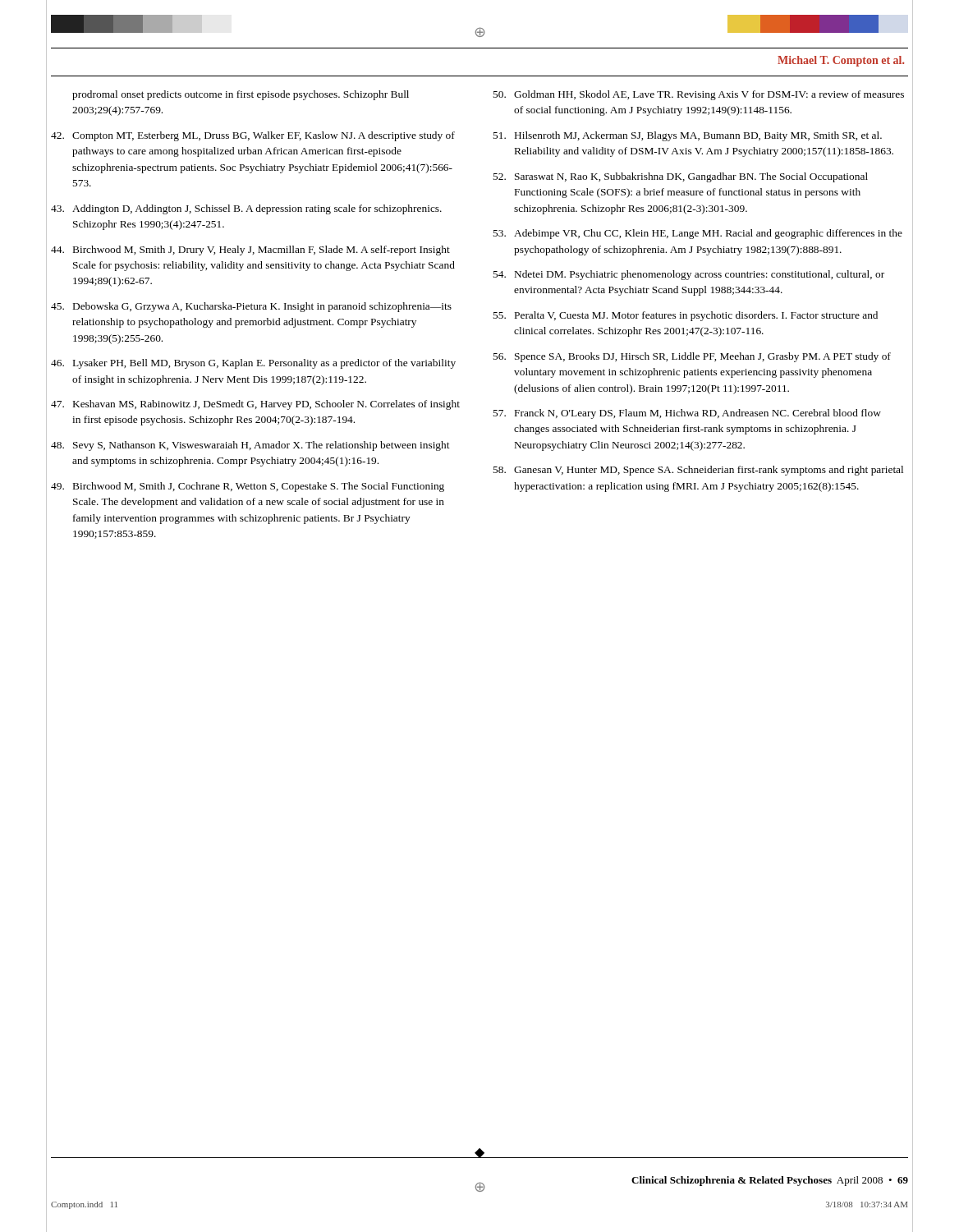Viewport: 959px width, 1232px height.
Task: Locate the list item containing "52. Saraswat N, Rao K,"
Action: [700, 192]
